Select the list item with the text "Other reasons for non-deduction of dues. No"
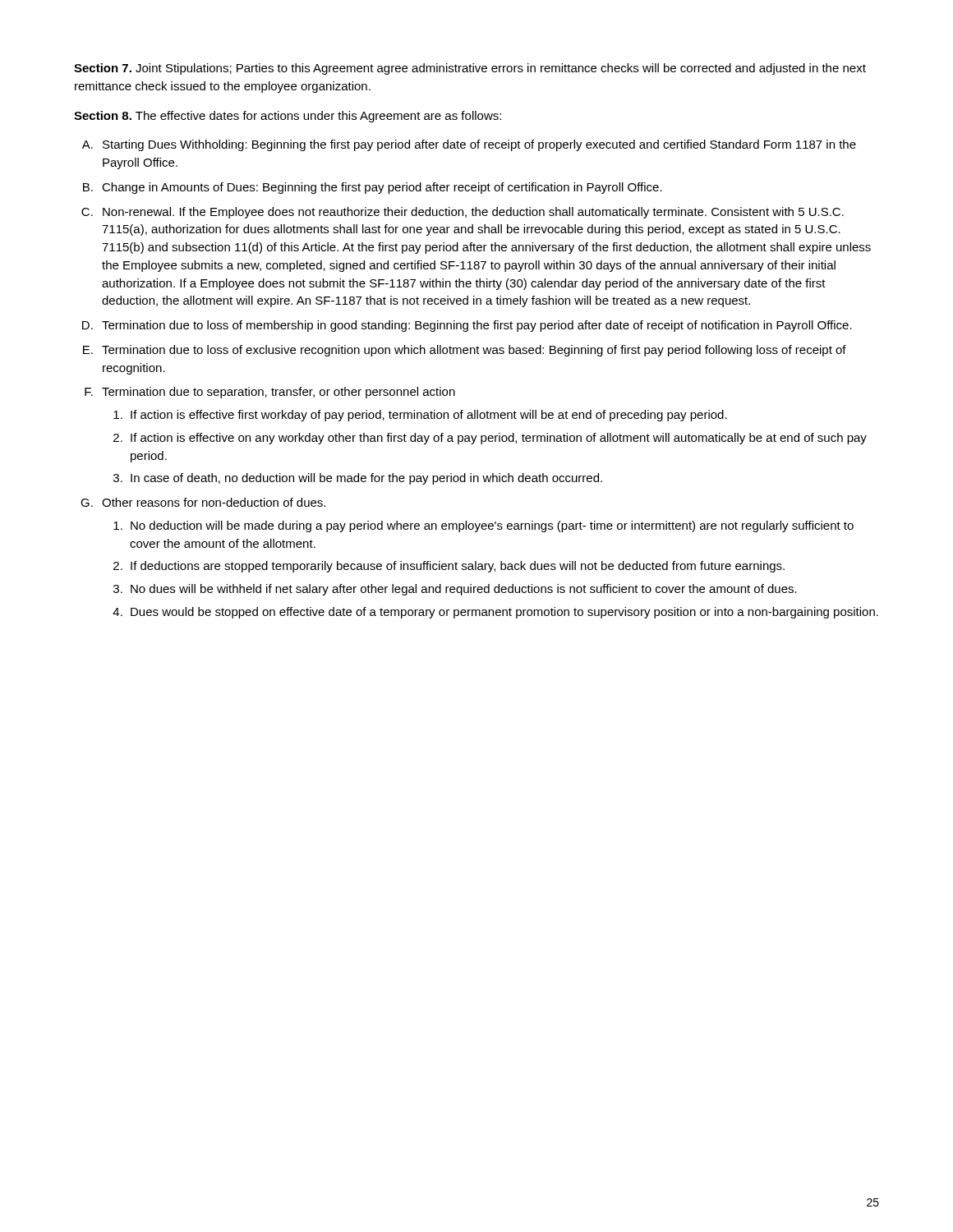Image resolution: width=953 pixels, height=1232 pixels. [x=490, y=558]
